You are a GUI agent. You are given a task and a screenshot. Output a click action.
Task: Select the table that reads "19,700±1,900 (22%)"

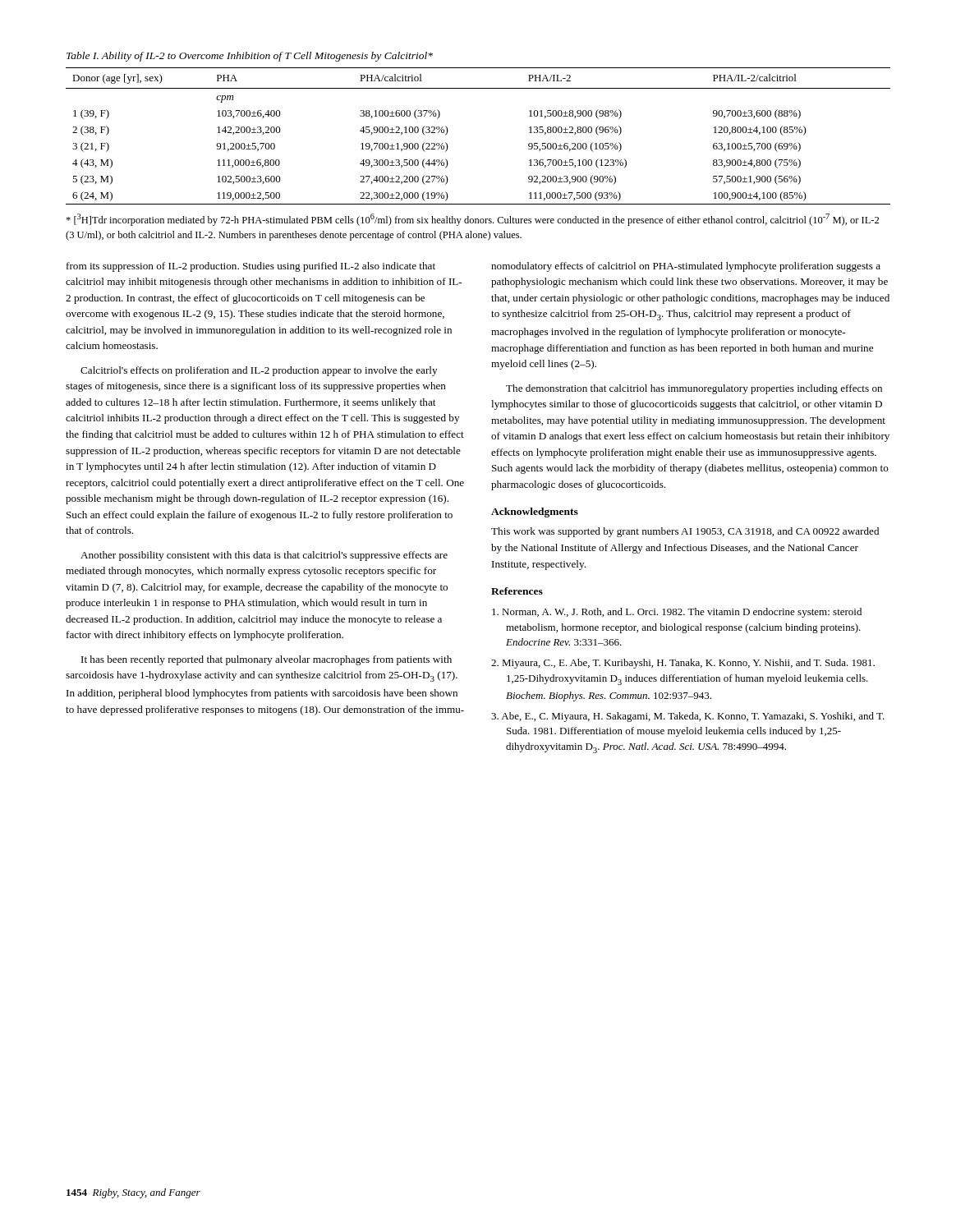coord(478,136)
